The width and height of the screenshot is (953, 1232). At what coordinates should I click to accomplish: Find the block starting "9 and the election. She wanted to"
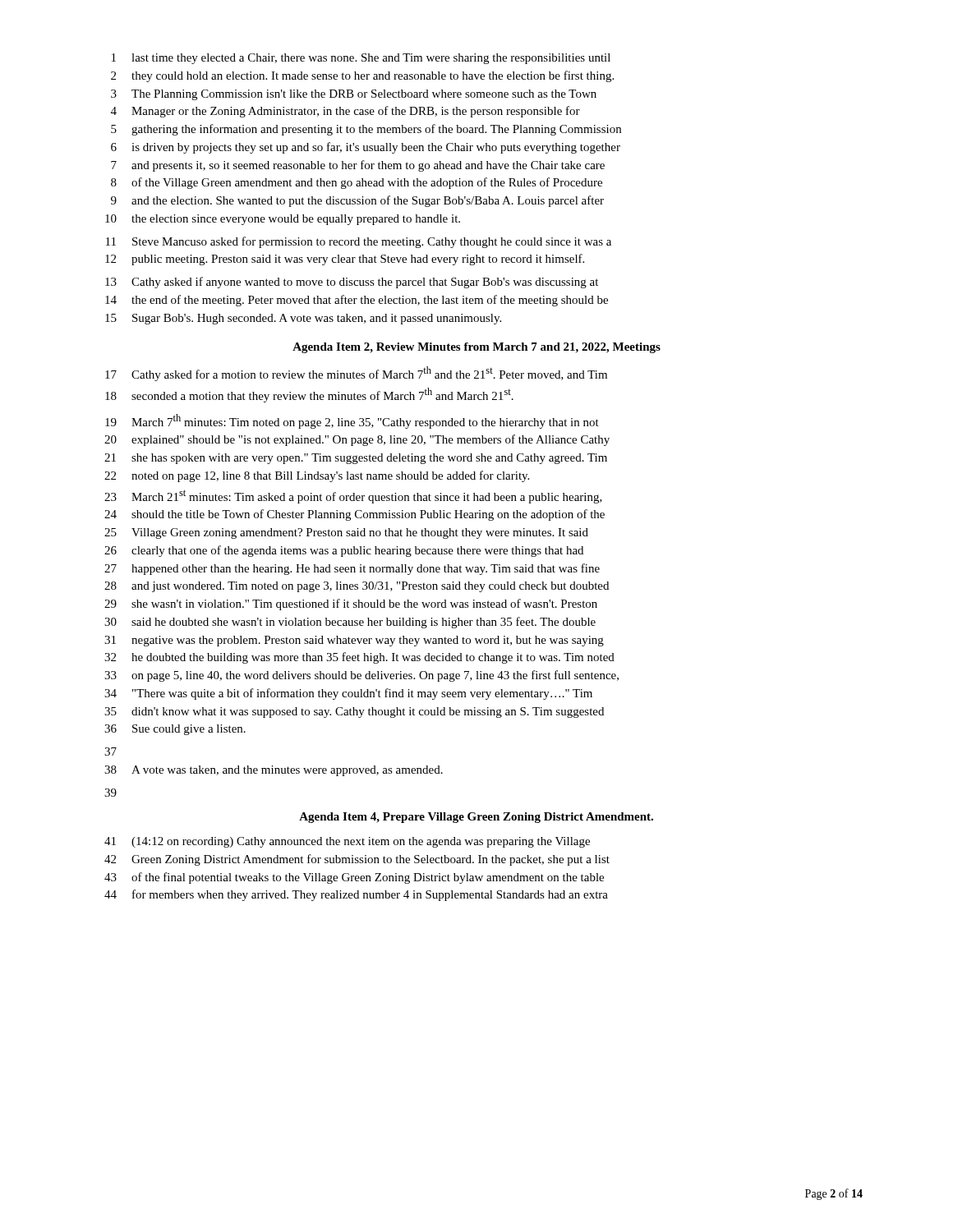(476, 201)
